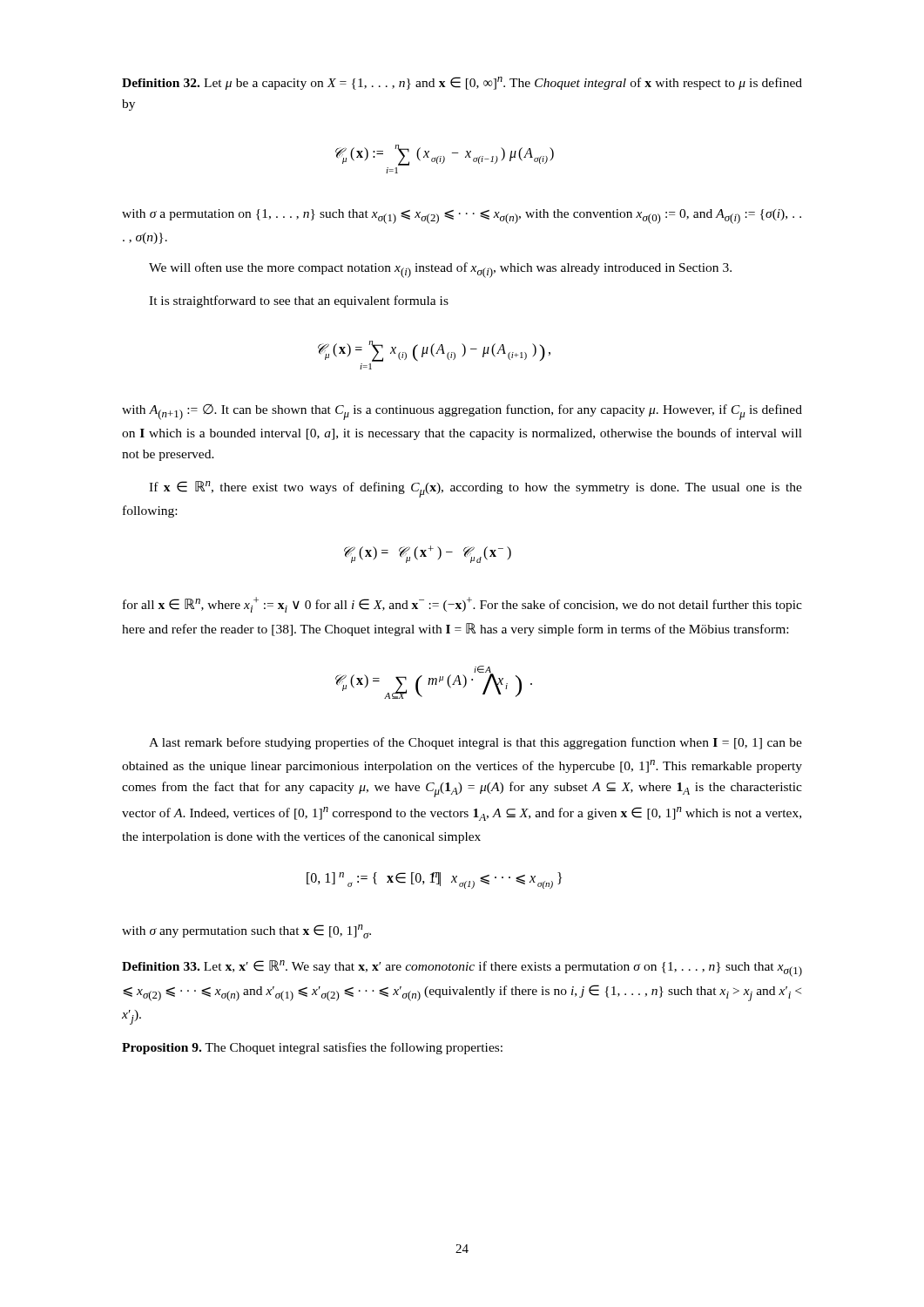924x1307 pixels.
Task: Find the passage starting "A last remark before studying"
Action: pyautogui.click(x=462, y=789)
